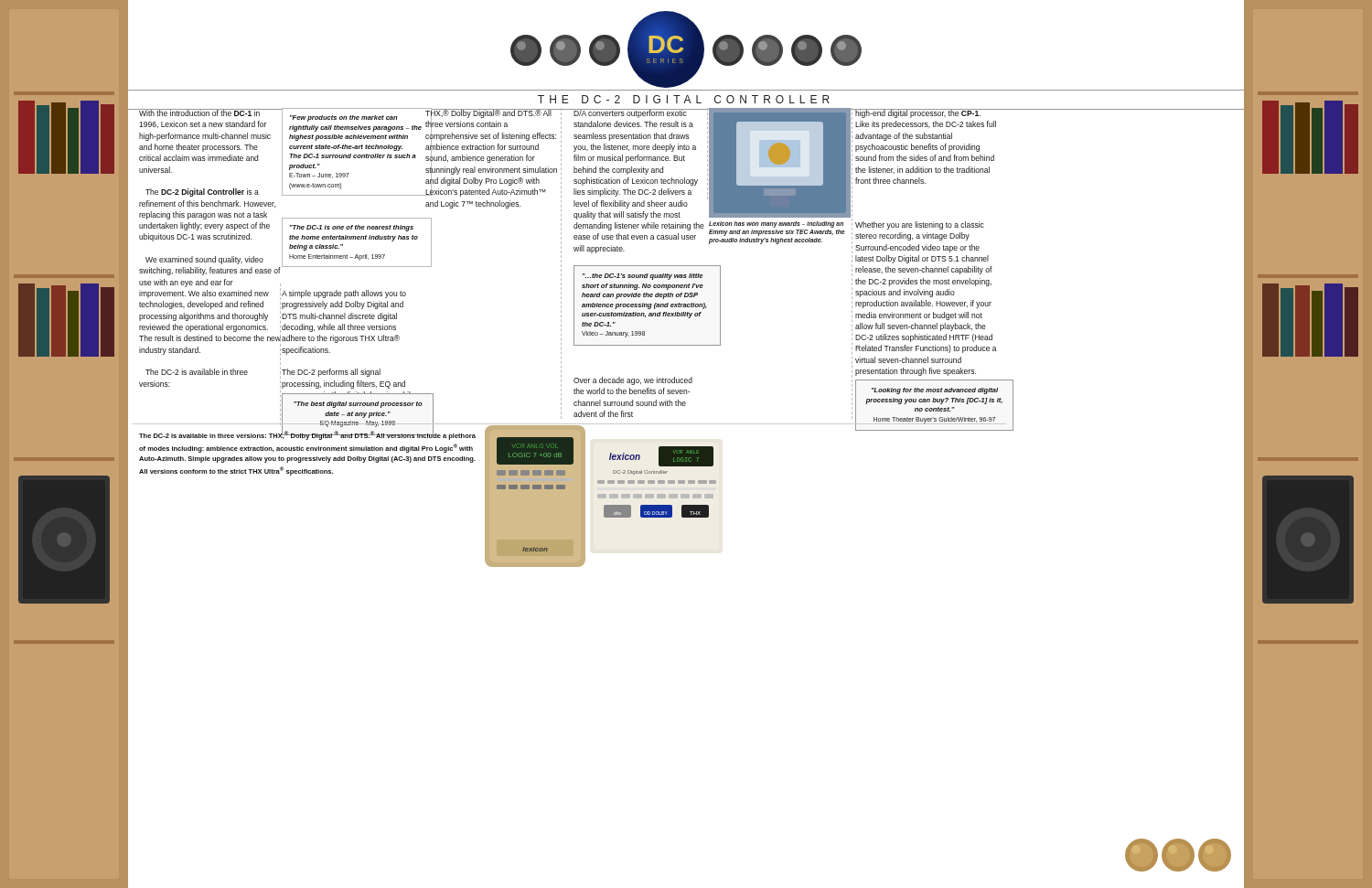Select the text starting "The DC-2 is available in three versions: THX,®"
Viewport: 1372px width, 888px height.
pos(307,452)
